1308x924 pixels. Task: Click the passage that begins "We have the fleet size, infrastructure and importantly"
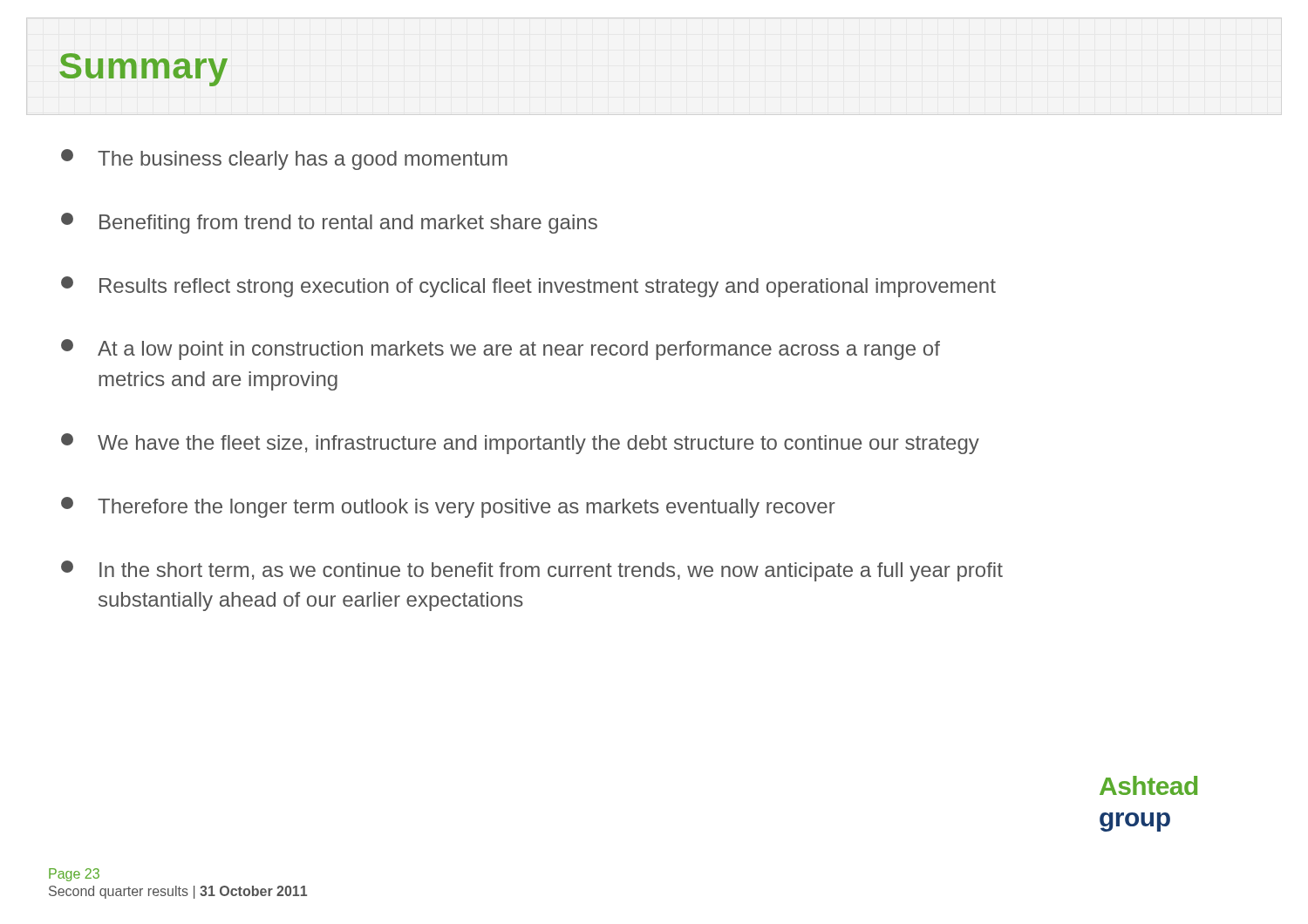[641, 443]
